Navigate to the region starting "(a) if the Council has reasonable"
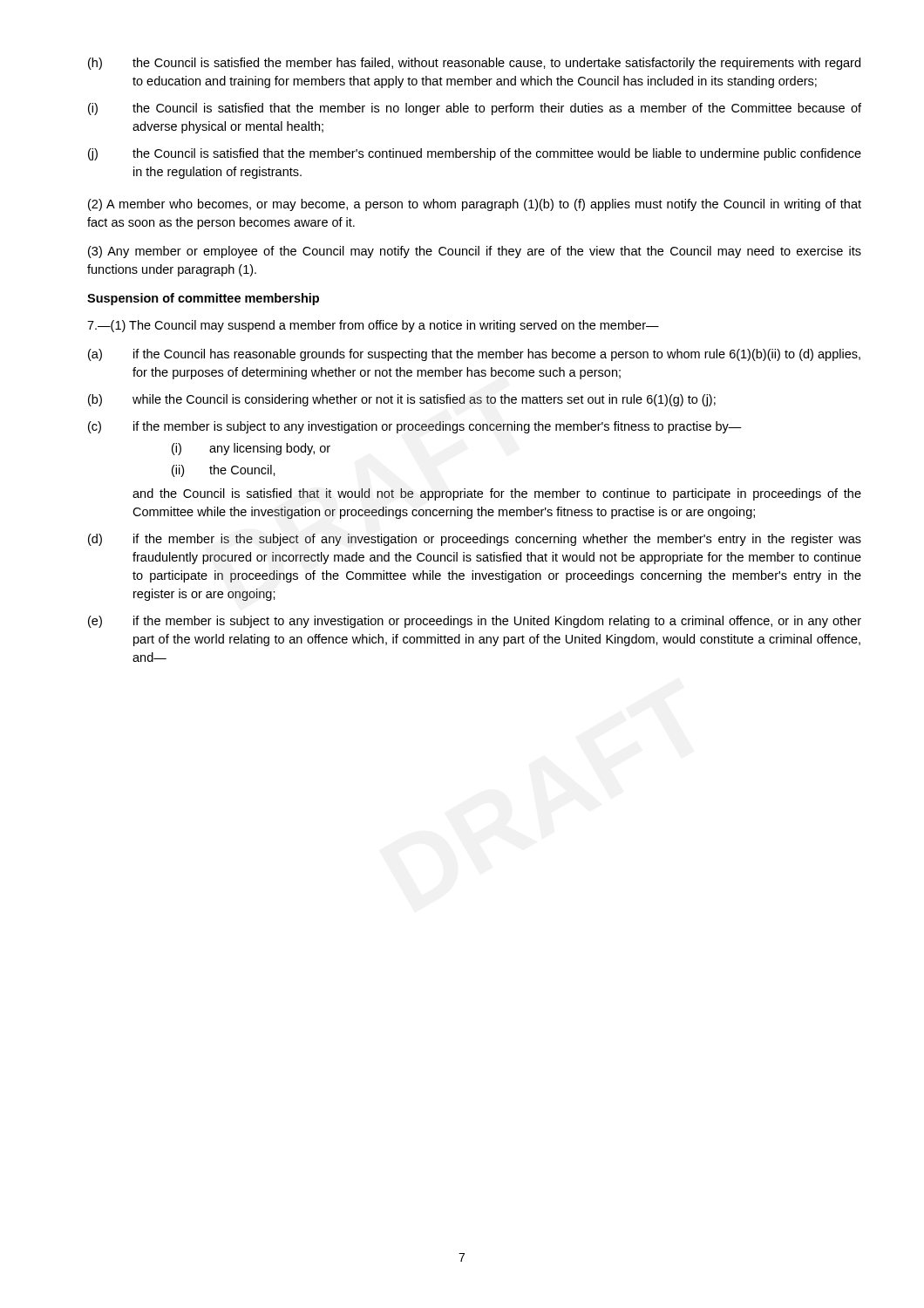 (474, 364)
